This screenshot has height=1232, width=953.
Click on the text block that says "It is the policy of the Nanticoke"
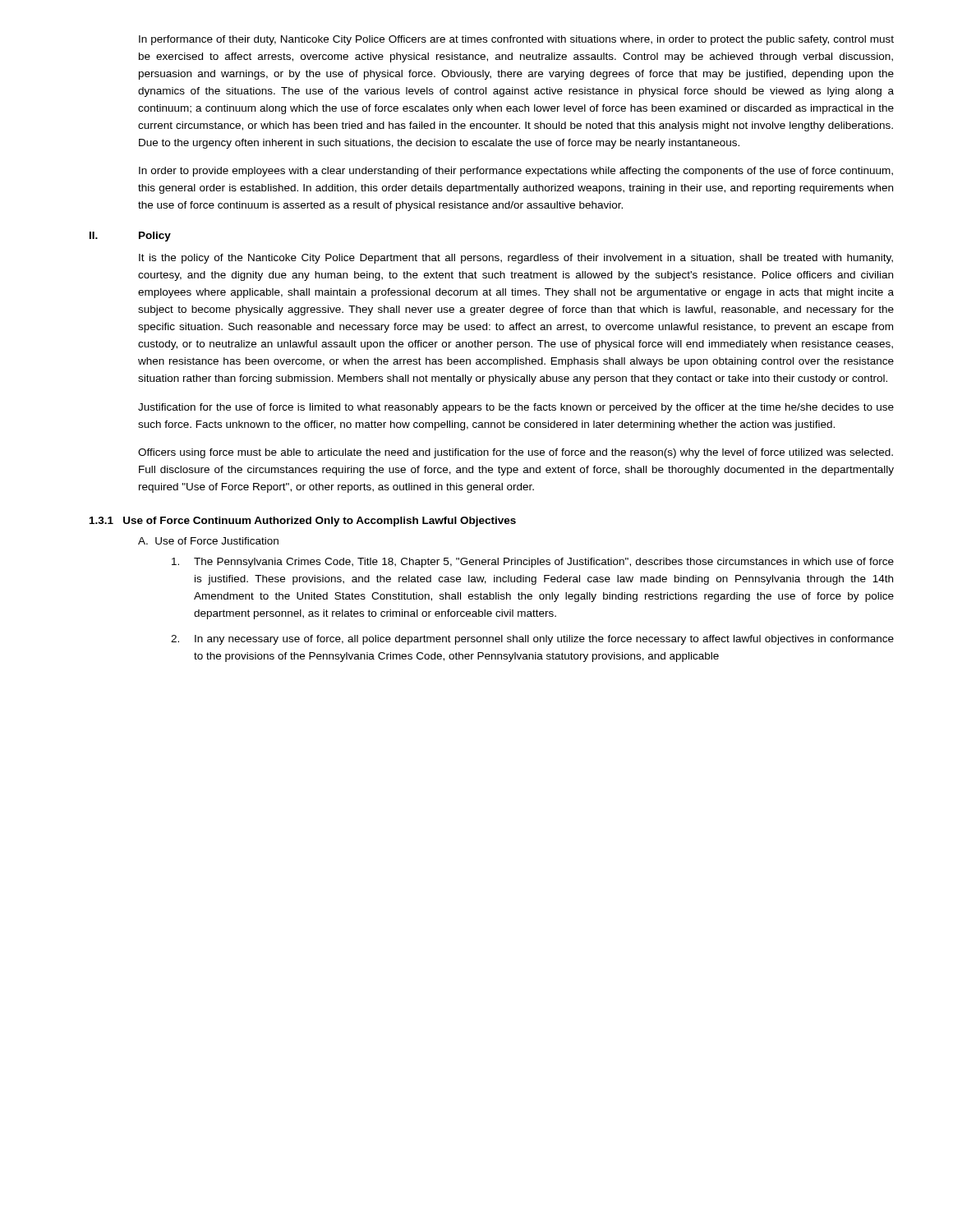(x=516, y=318)
